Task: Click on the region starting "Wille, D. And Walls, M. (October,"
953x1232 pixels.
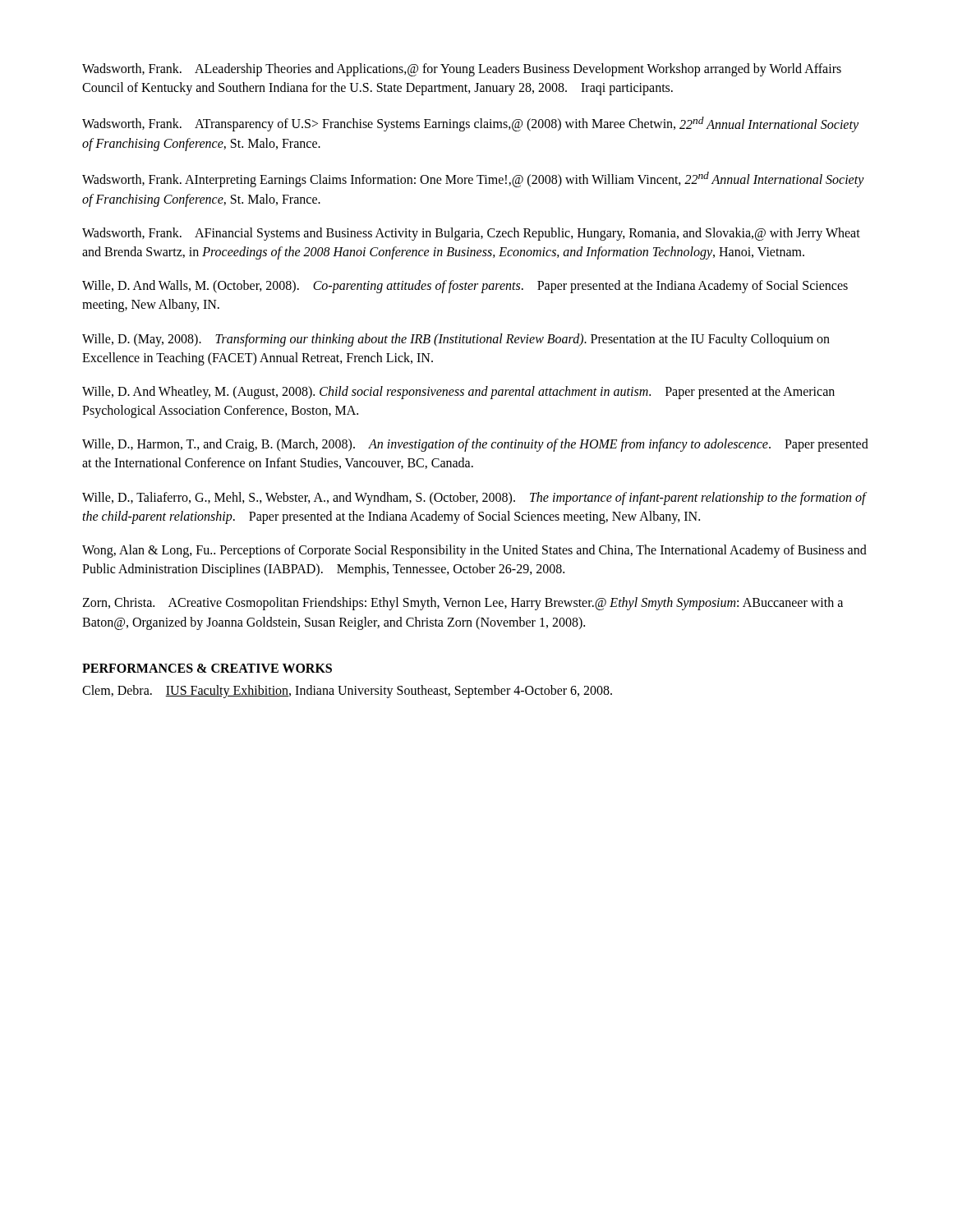Action: (x=465, y=295)
